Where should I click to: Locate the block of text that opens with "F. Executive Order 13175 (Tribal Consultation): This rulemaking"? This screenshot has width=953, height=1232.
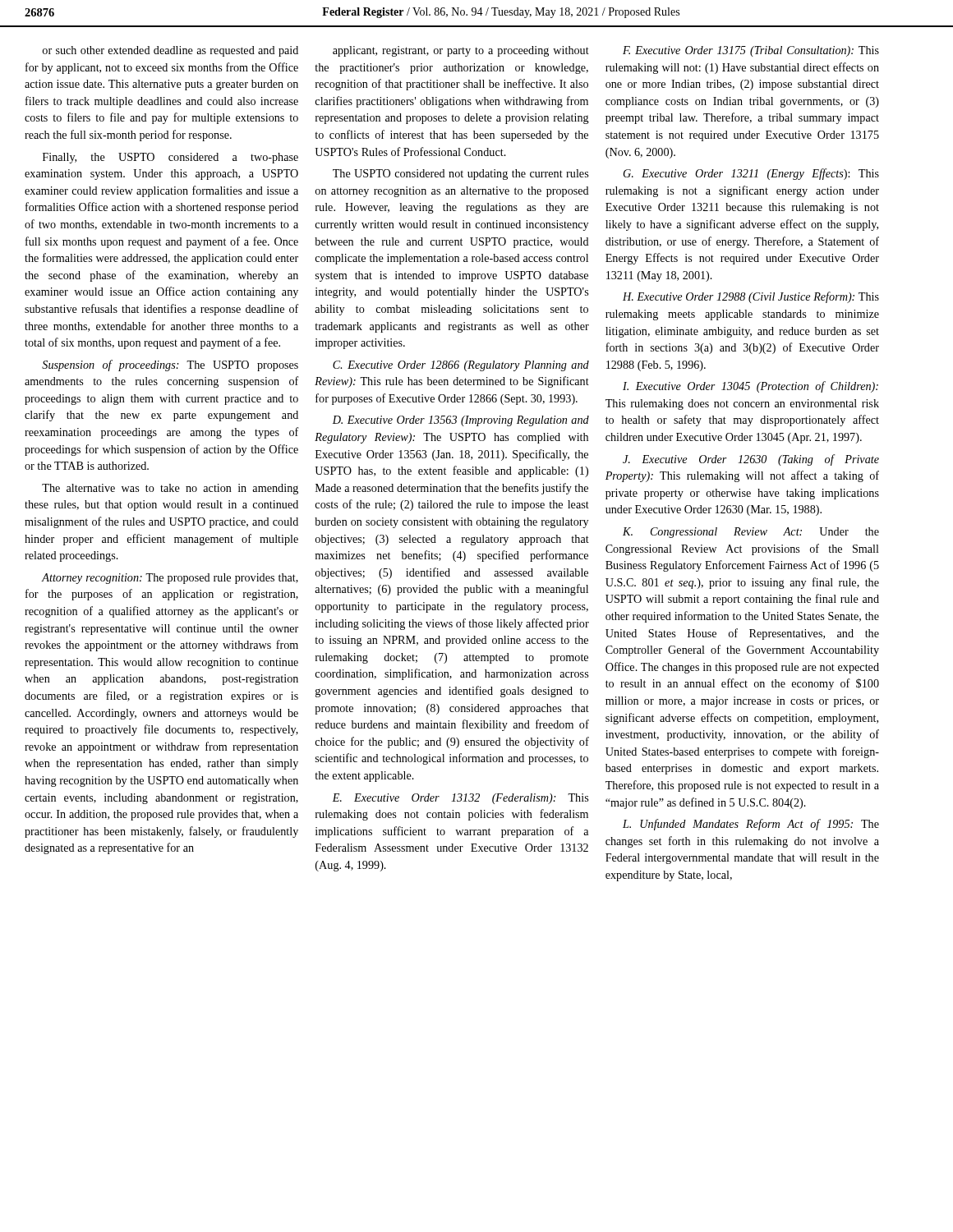(742, 463)
